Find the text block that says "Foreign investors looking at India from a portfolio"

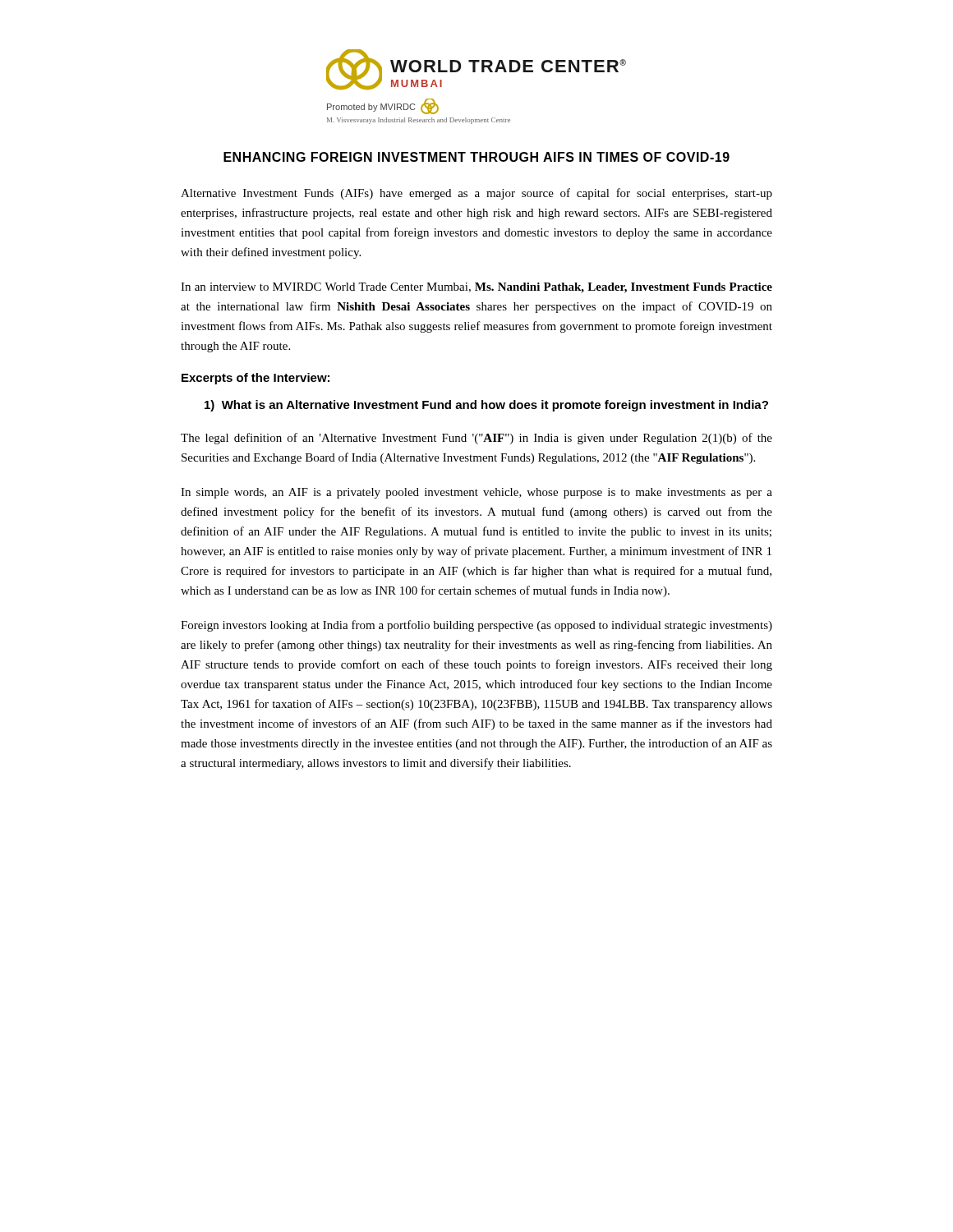click(476, 694)
